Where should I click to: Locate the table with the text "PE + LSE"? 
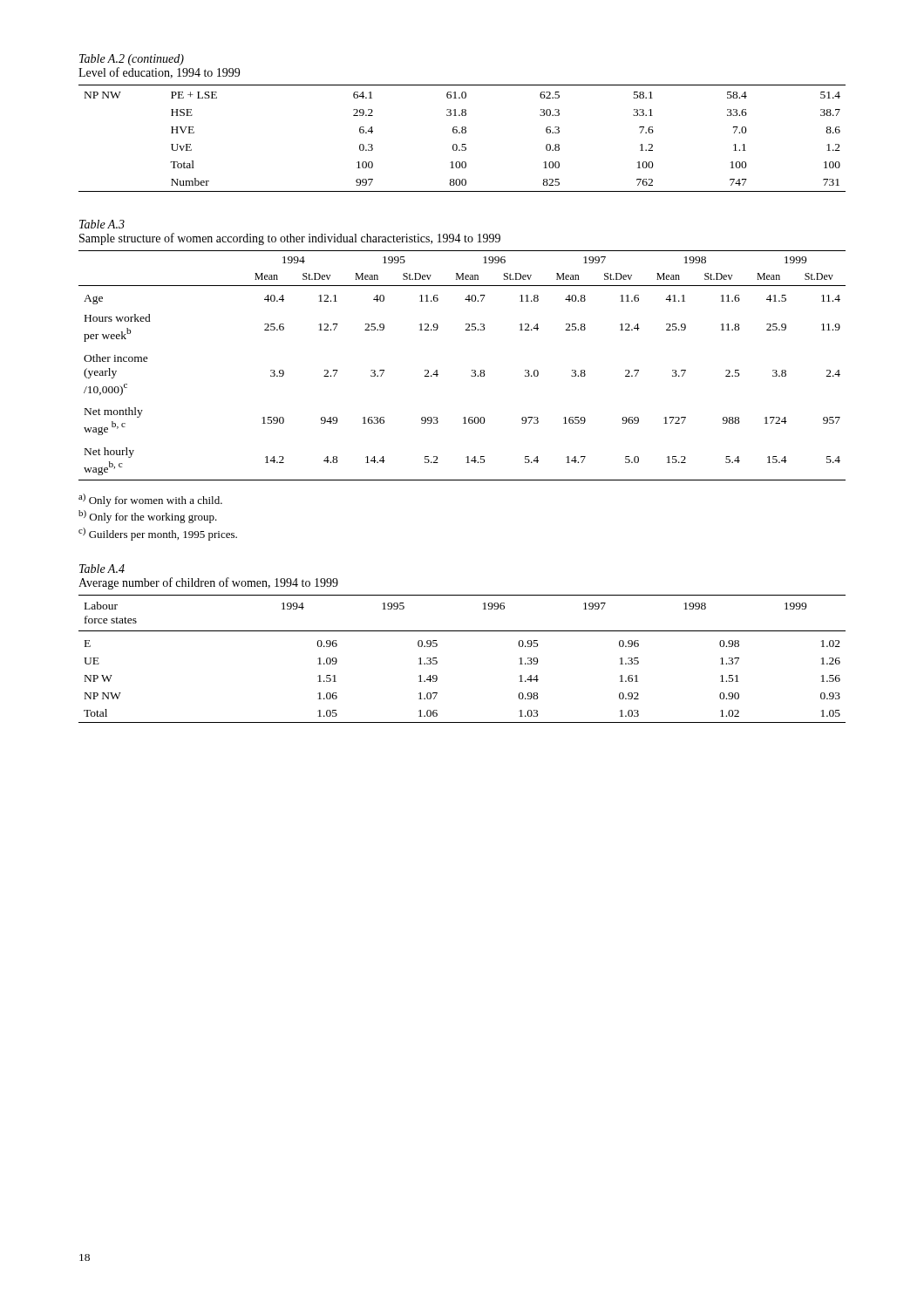click(462, 138)
